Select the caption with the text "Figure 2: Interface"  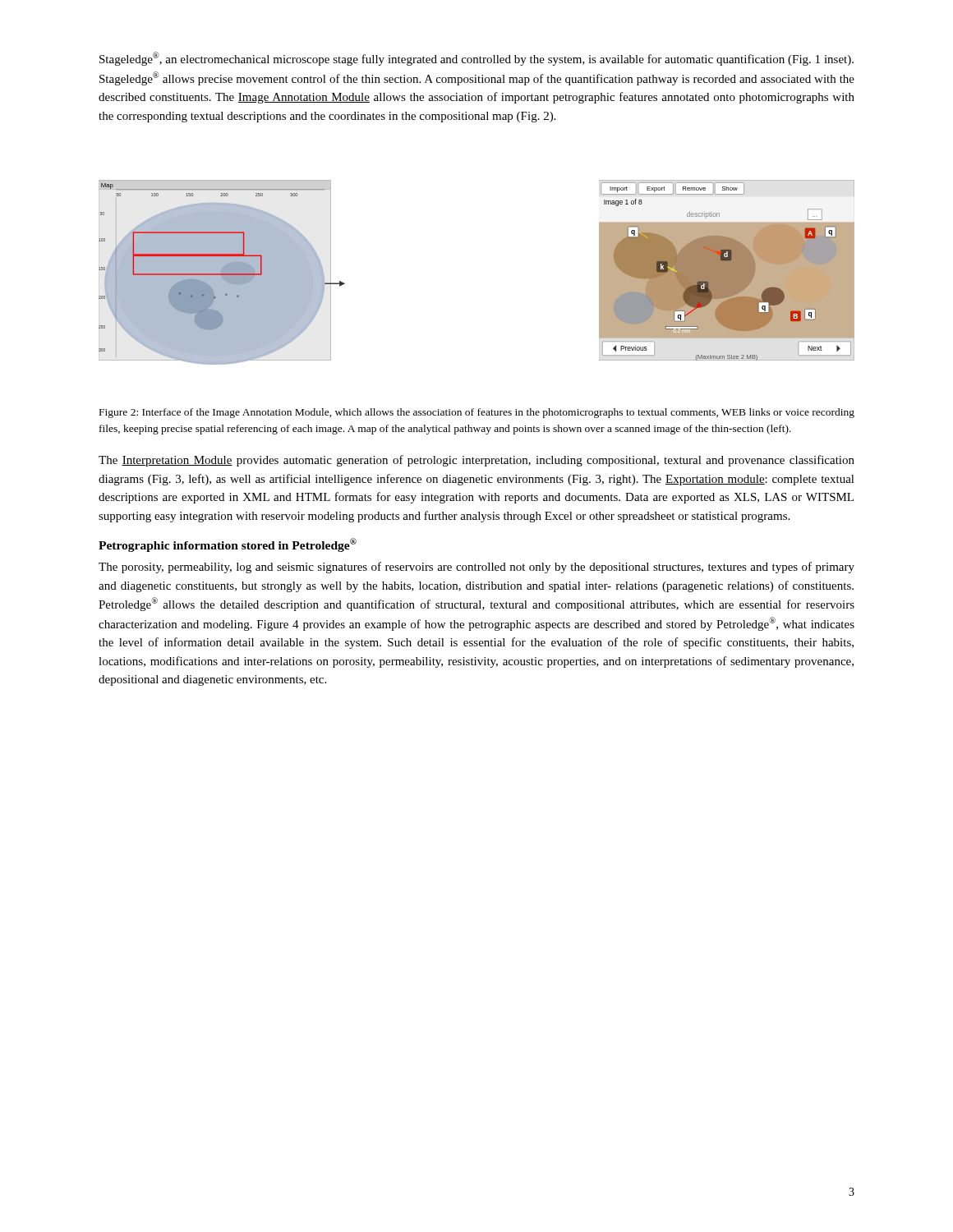[476, 420]
